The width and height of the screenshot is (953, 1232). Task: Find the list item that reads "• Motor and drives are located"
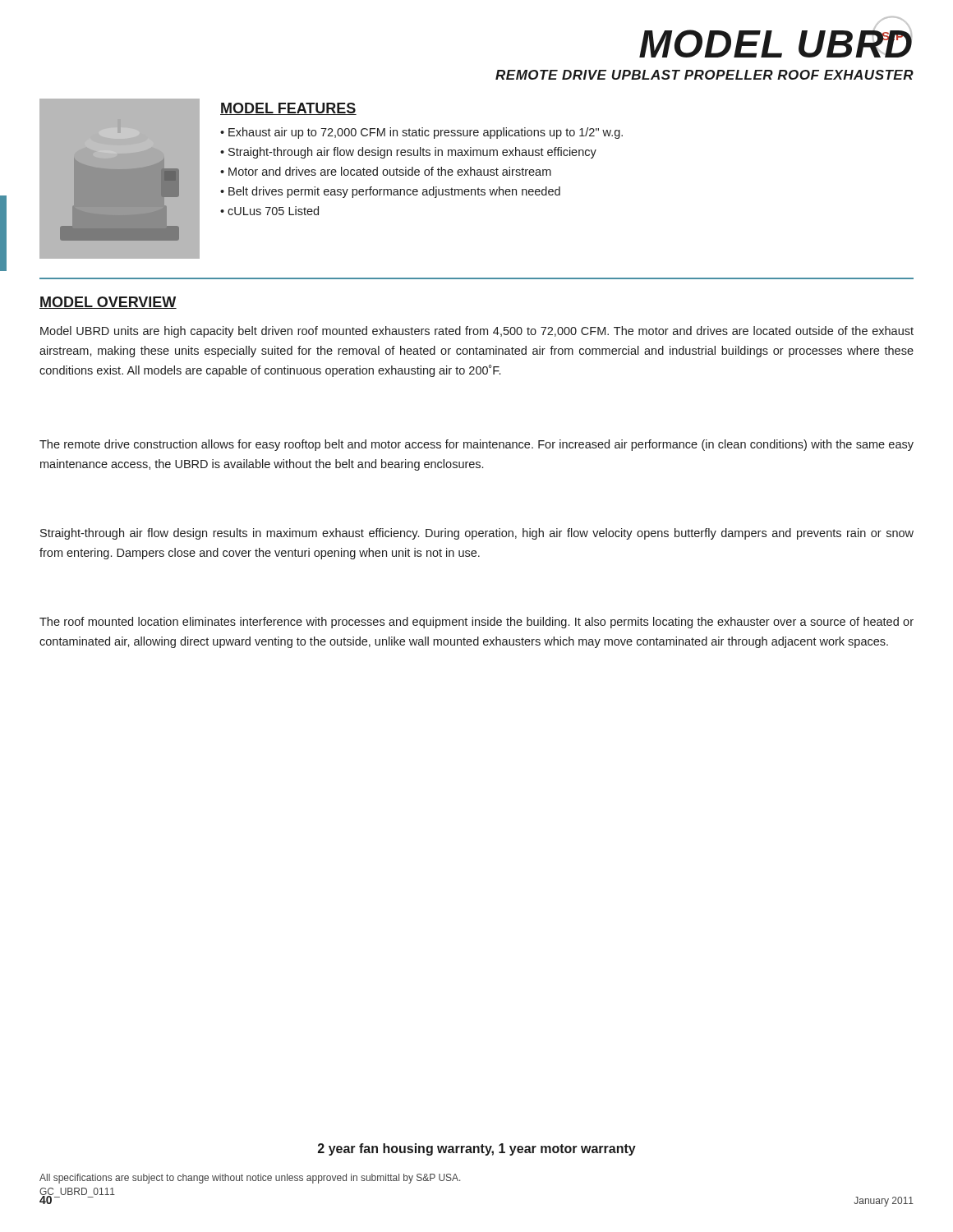coord(386,172)
